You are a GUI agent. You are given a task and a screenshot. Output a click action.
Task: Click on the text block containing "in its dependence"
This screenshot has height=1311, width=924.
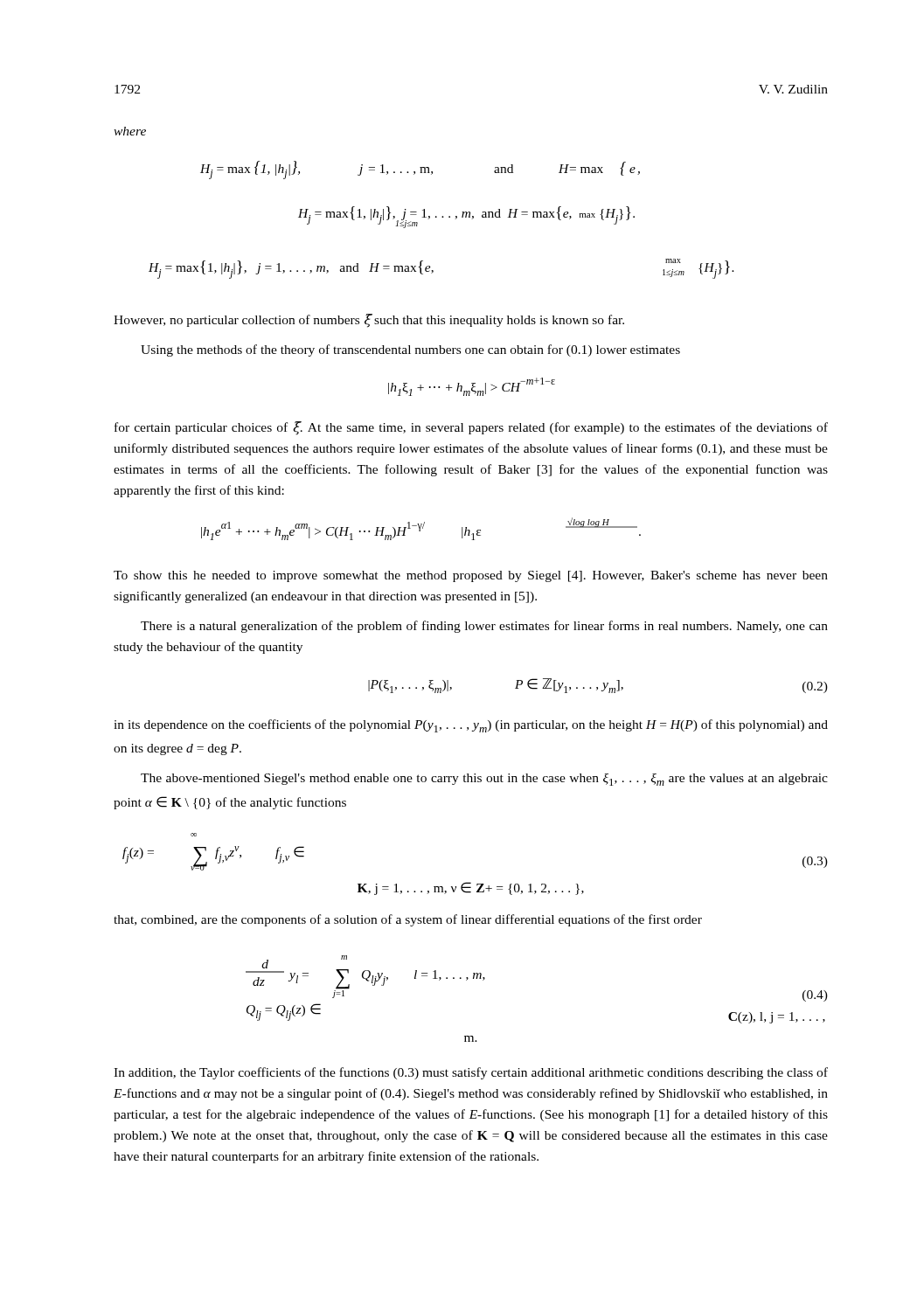click(471, 736)
